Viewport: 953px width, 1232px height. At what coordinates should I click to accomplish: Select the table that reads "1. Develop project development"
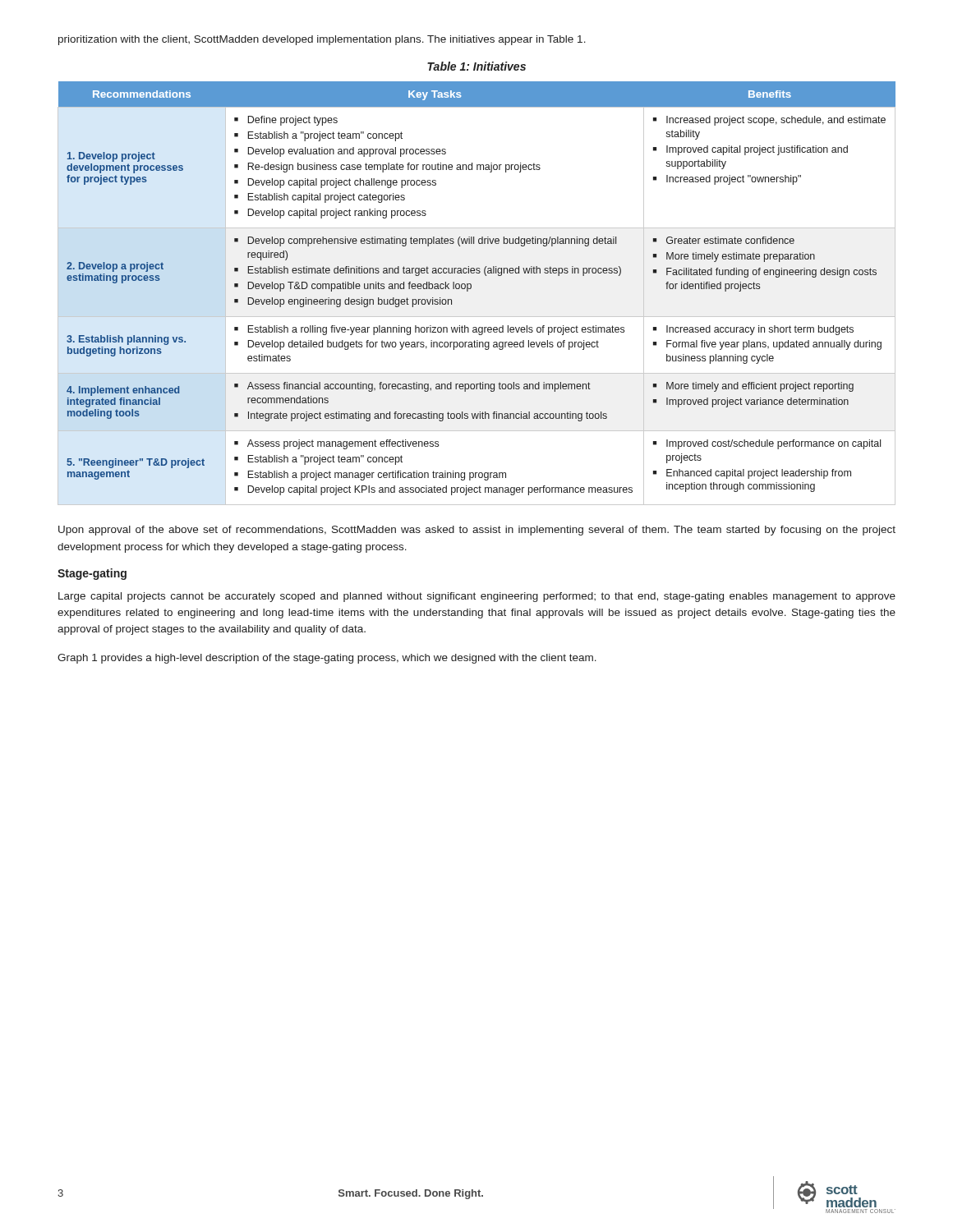click(476, 293)
